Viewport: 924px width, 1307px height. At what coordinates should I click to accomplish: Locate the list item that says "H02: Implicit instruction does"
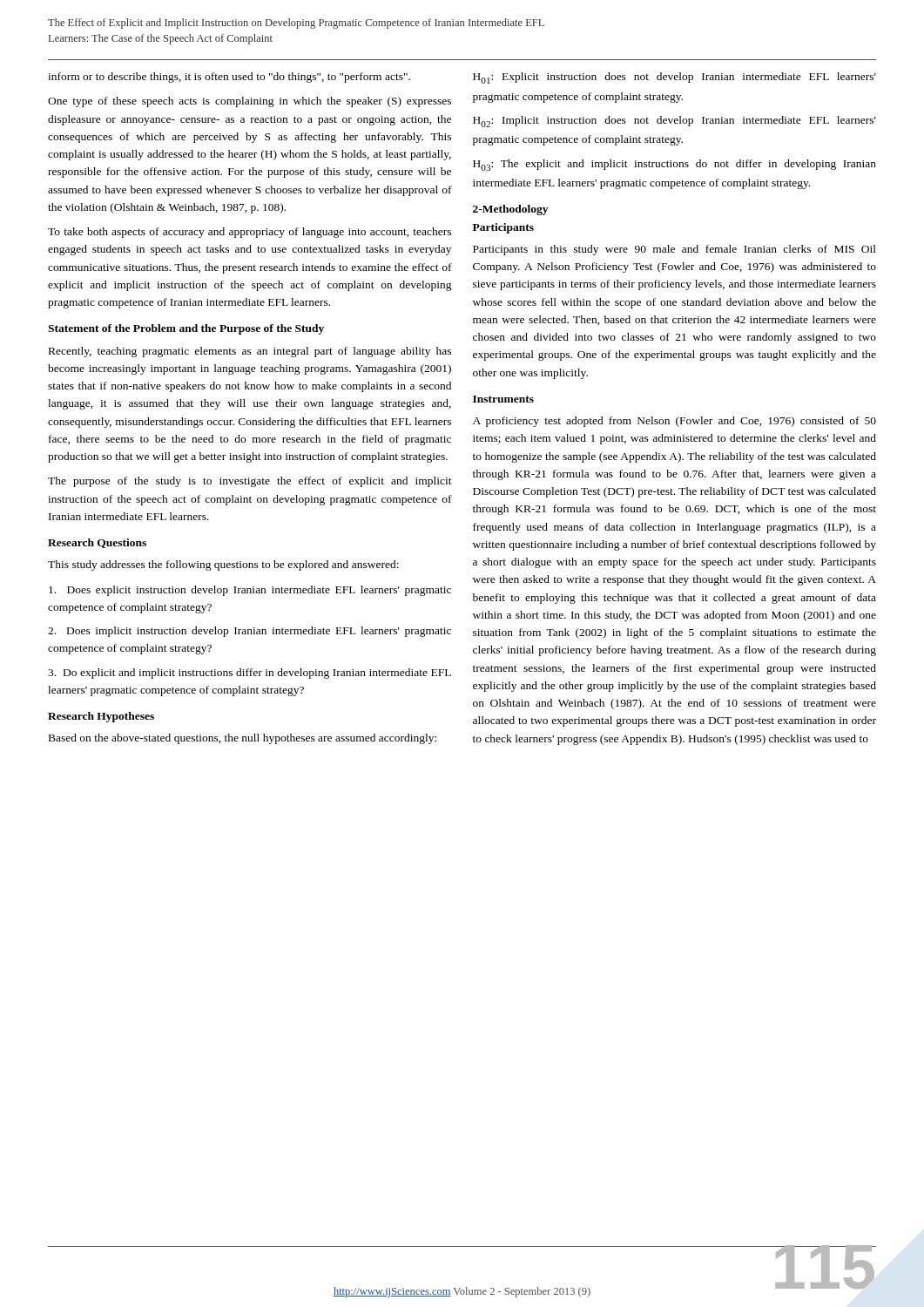674,130
